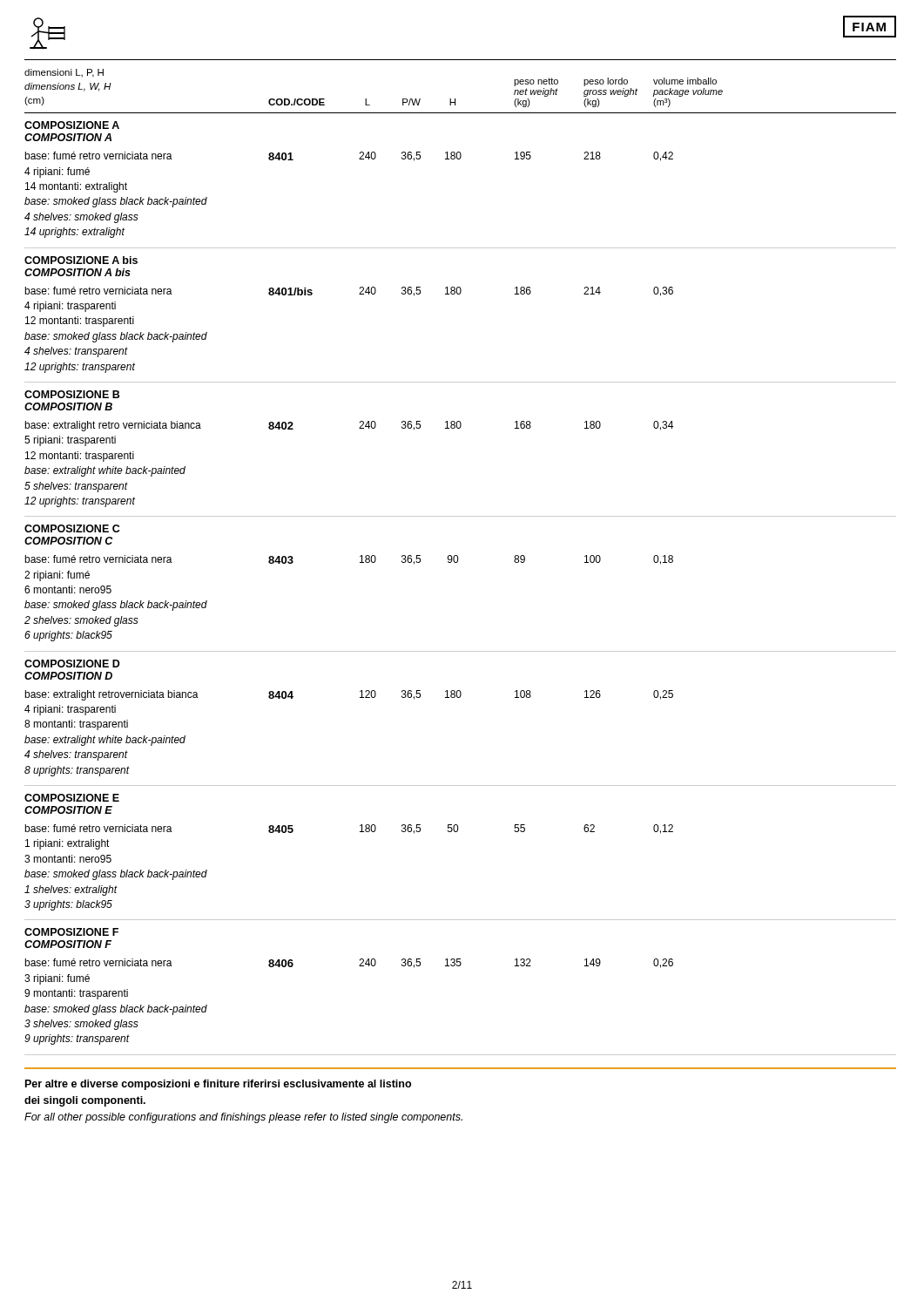
Task: Click the passage that begins "Per altre e"
Action: [244, 1101]
